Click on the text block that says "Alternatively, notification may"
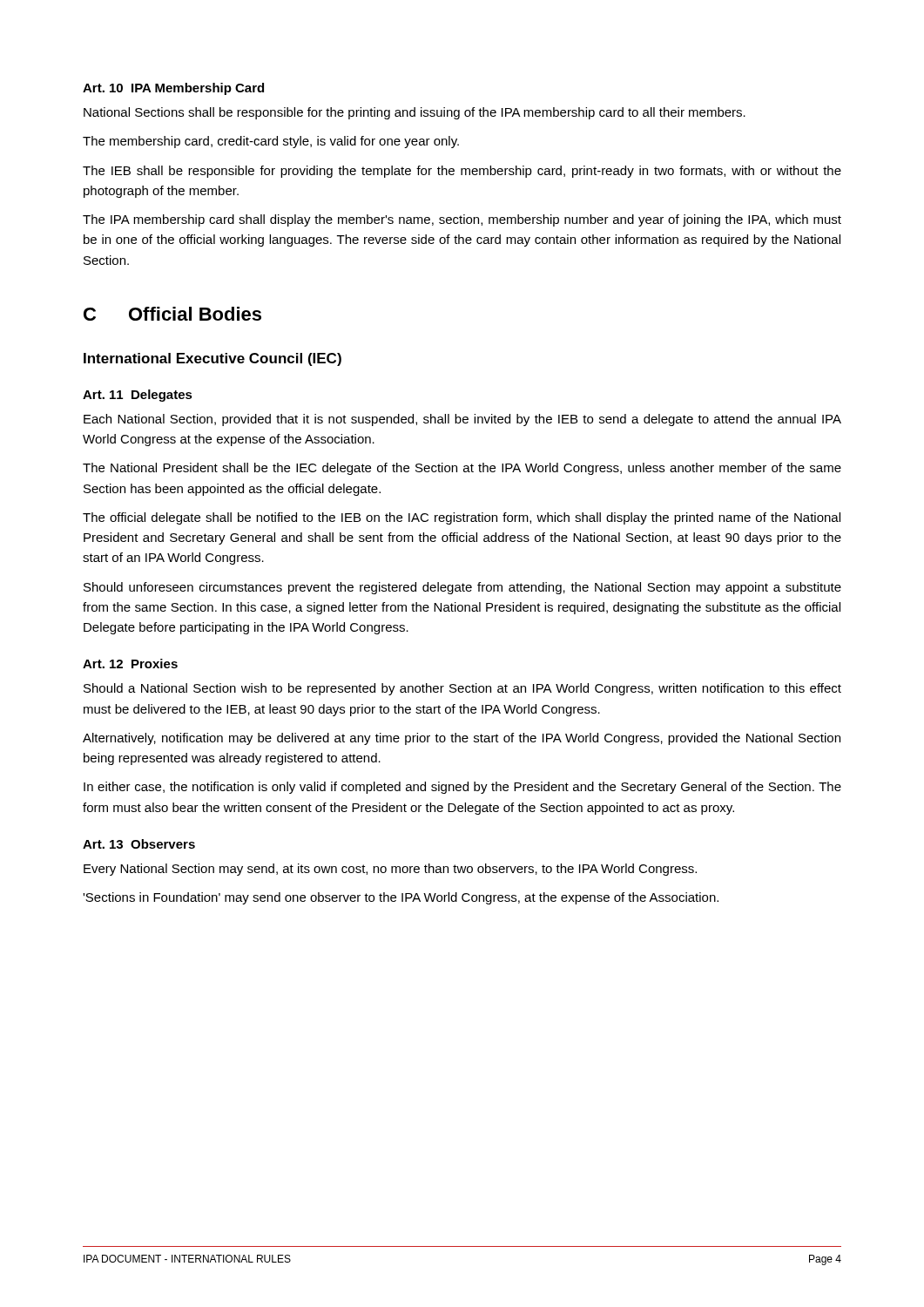Image resolution: width=924 pixels, height=1307 pixels. point(462,747)
